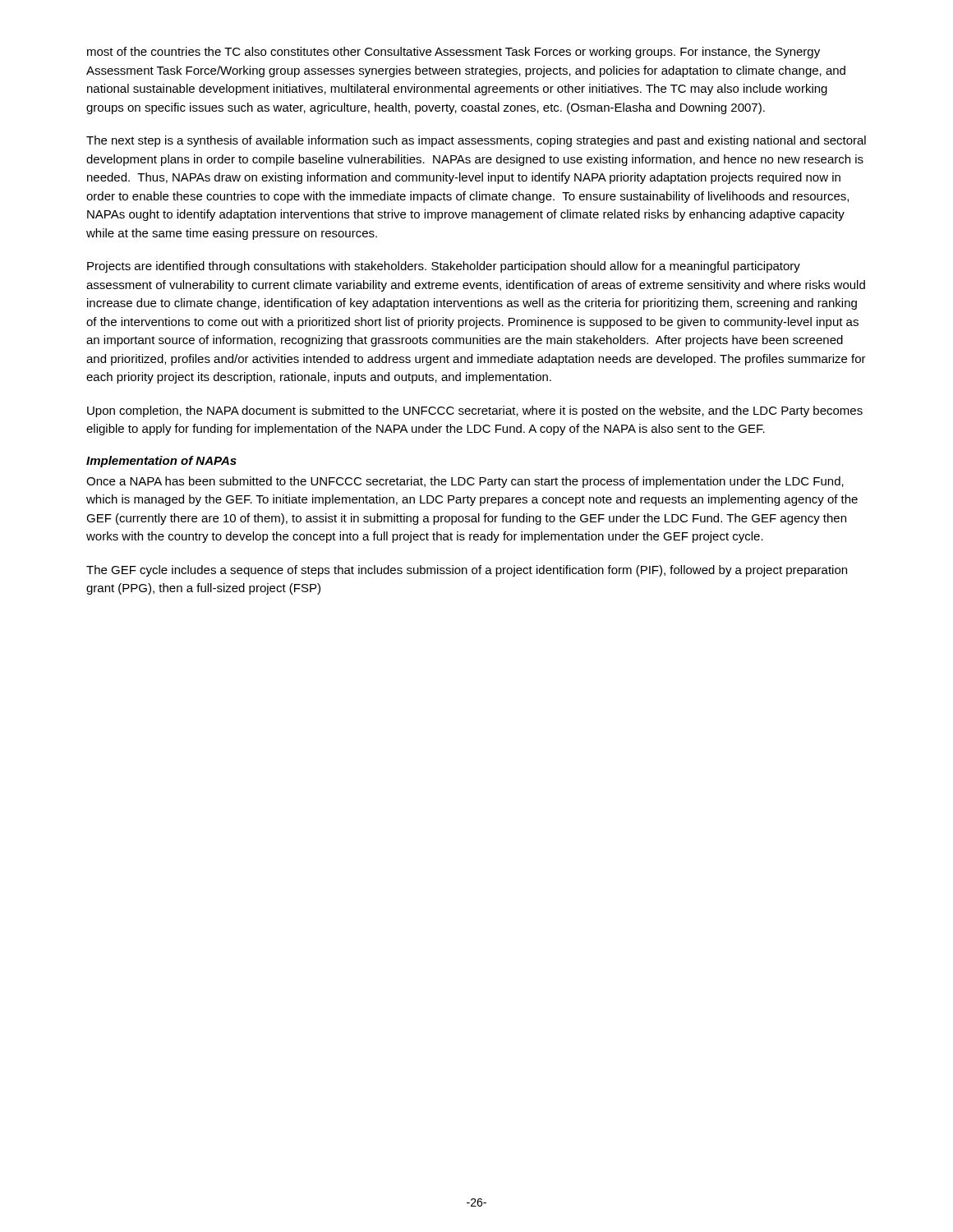The image size is (953, 1232).
Task: Click on the block starting "Once a NAPA has been submitted to the"
Action: 472,508
